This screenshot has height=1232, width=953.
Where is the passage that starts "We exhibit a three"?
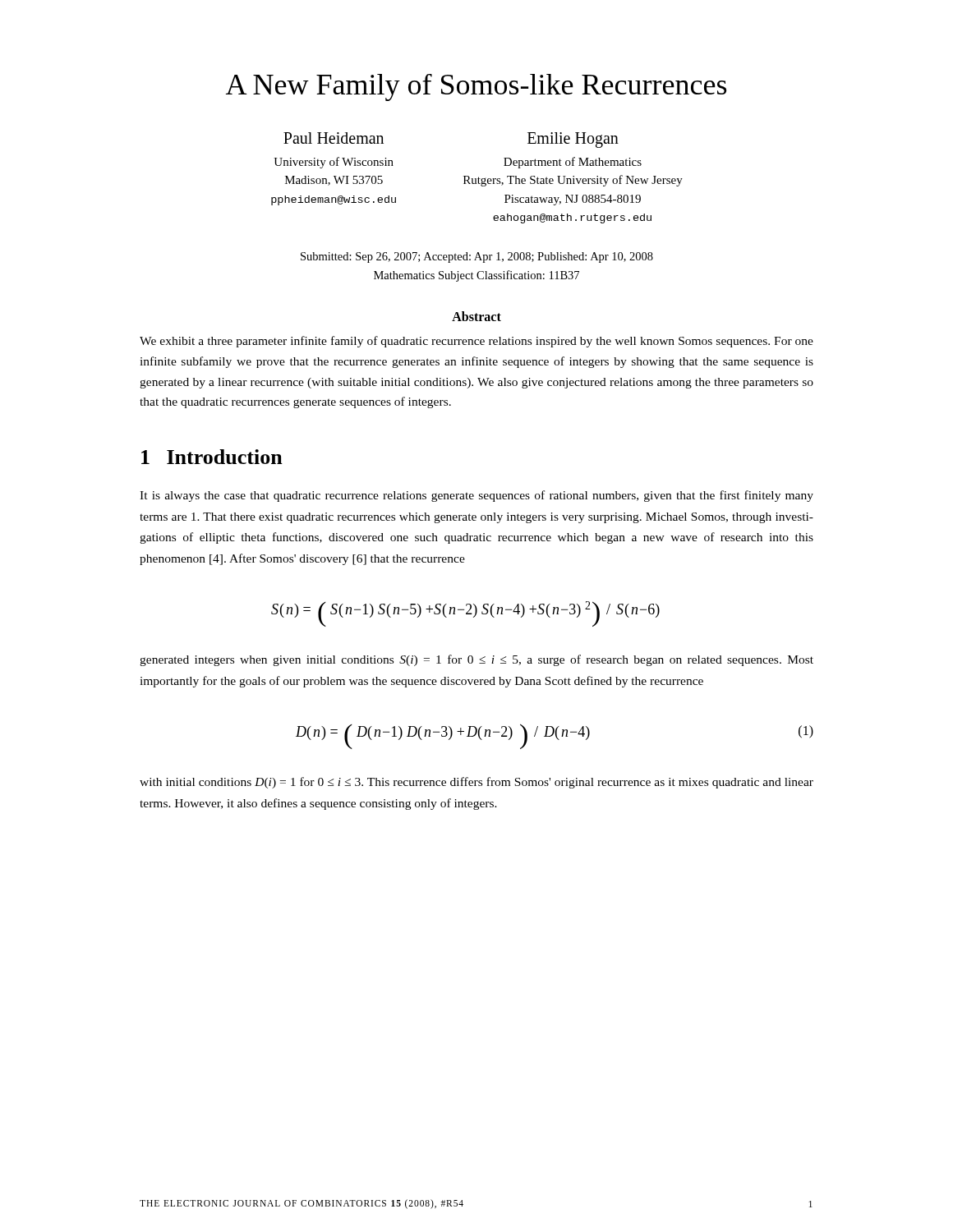pyautogui.click(x=476, y=371)
